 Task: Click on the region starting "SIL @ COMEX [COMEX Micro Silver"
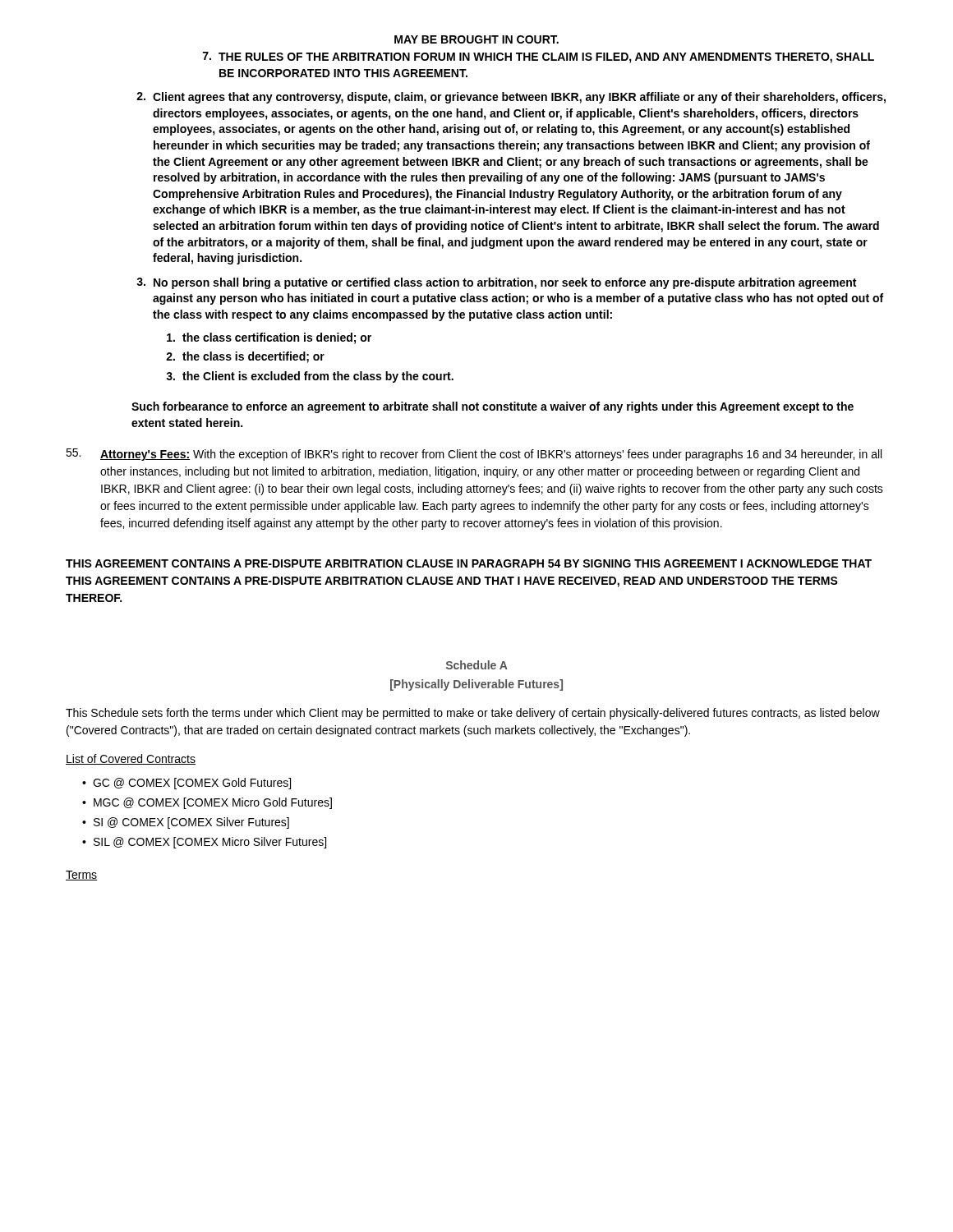210,842
